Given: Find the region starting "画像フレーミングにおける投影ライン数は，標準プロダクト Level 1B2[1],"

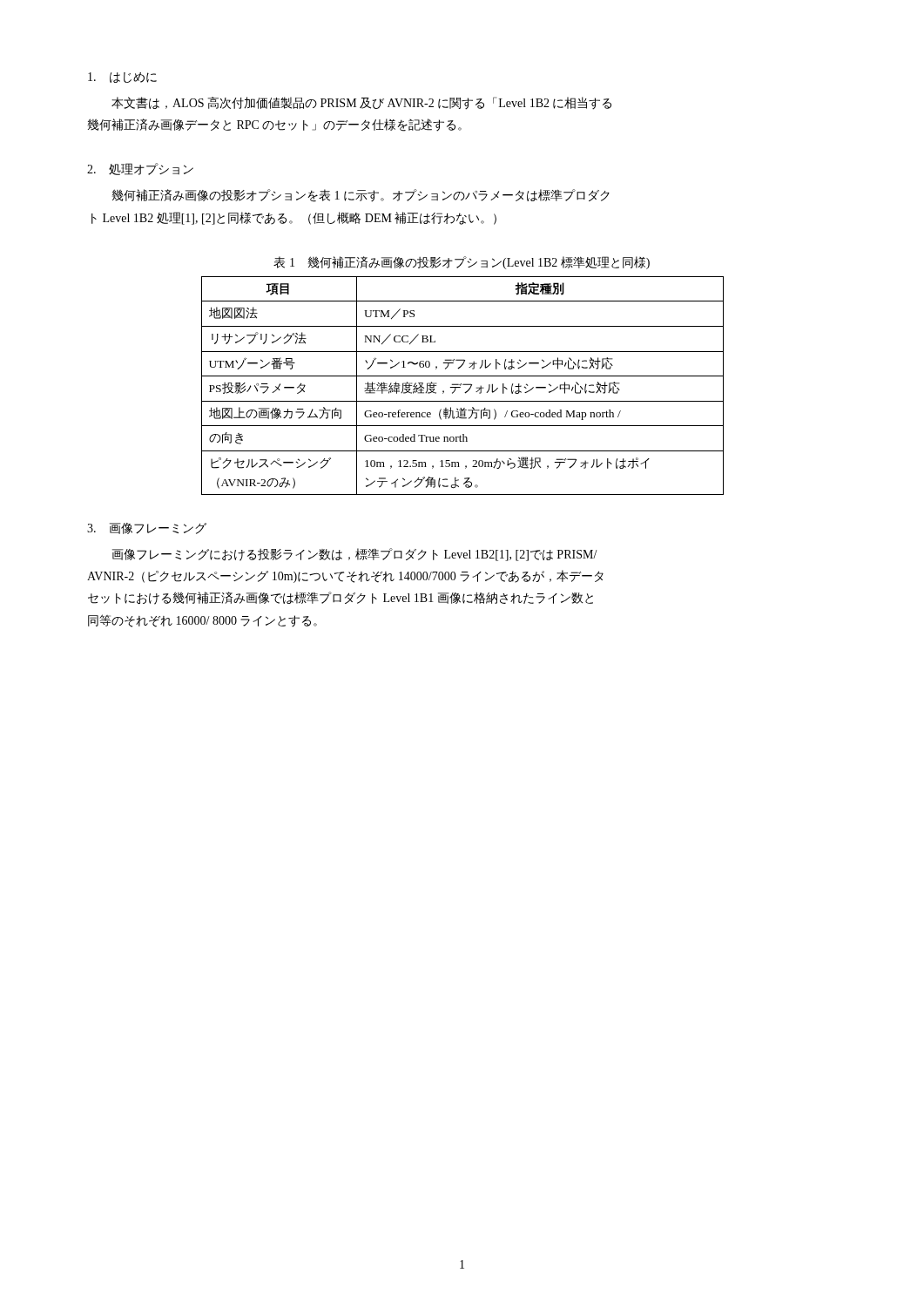Looking at the screenshot, I should pyautogui.click(x=346, y=588).
